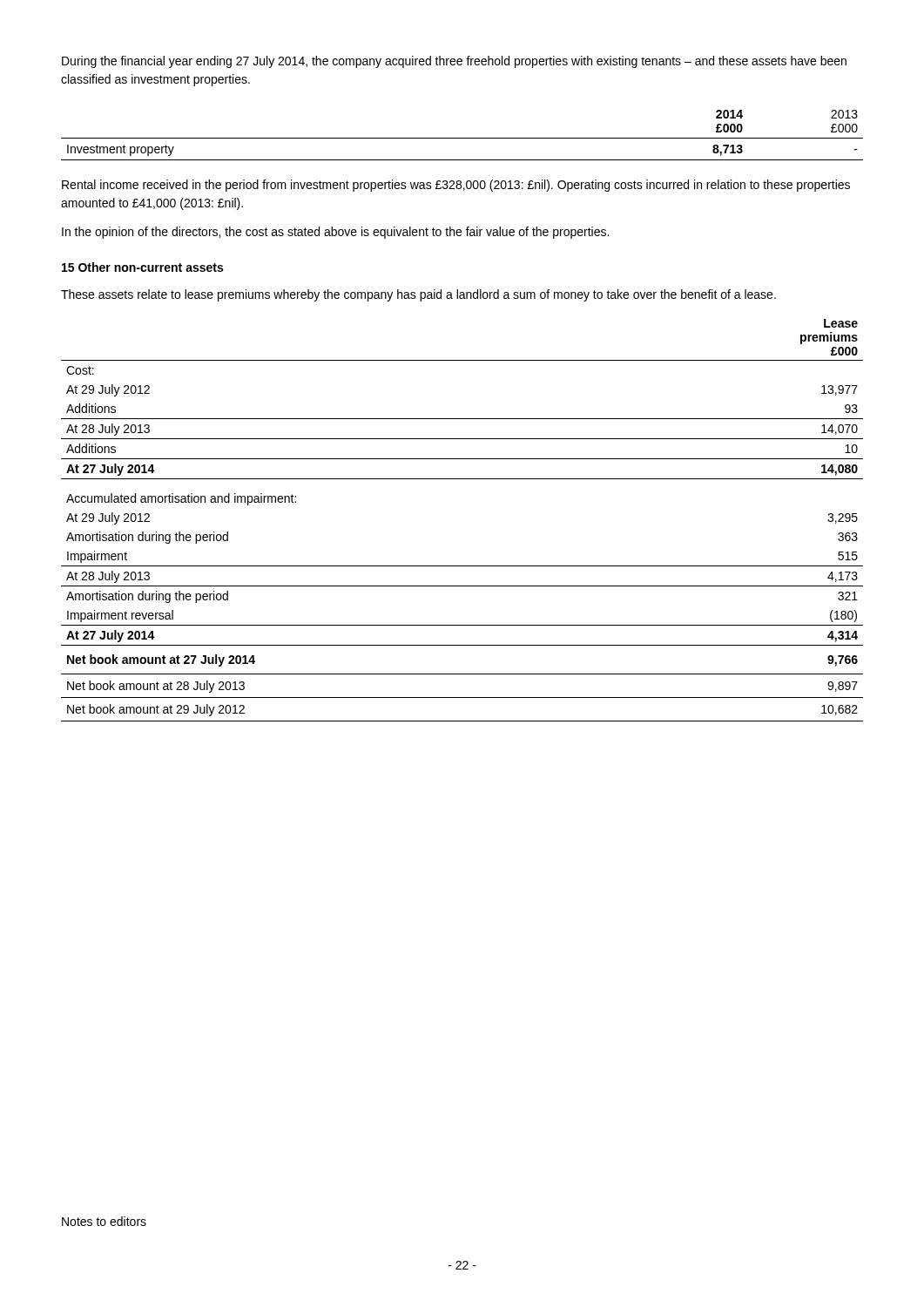The height and width of the screenshot is (1307, 924).
Task: Click the section header
Action: coord(462,268)
